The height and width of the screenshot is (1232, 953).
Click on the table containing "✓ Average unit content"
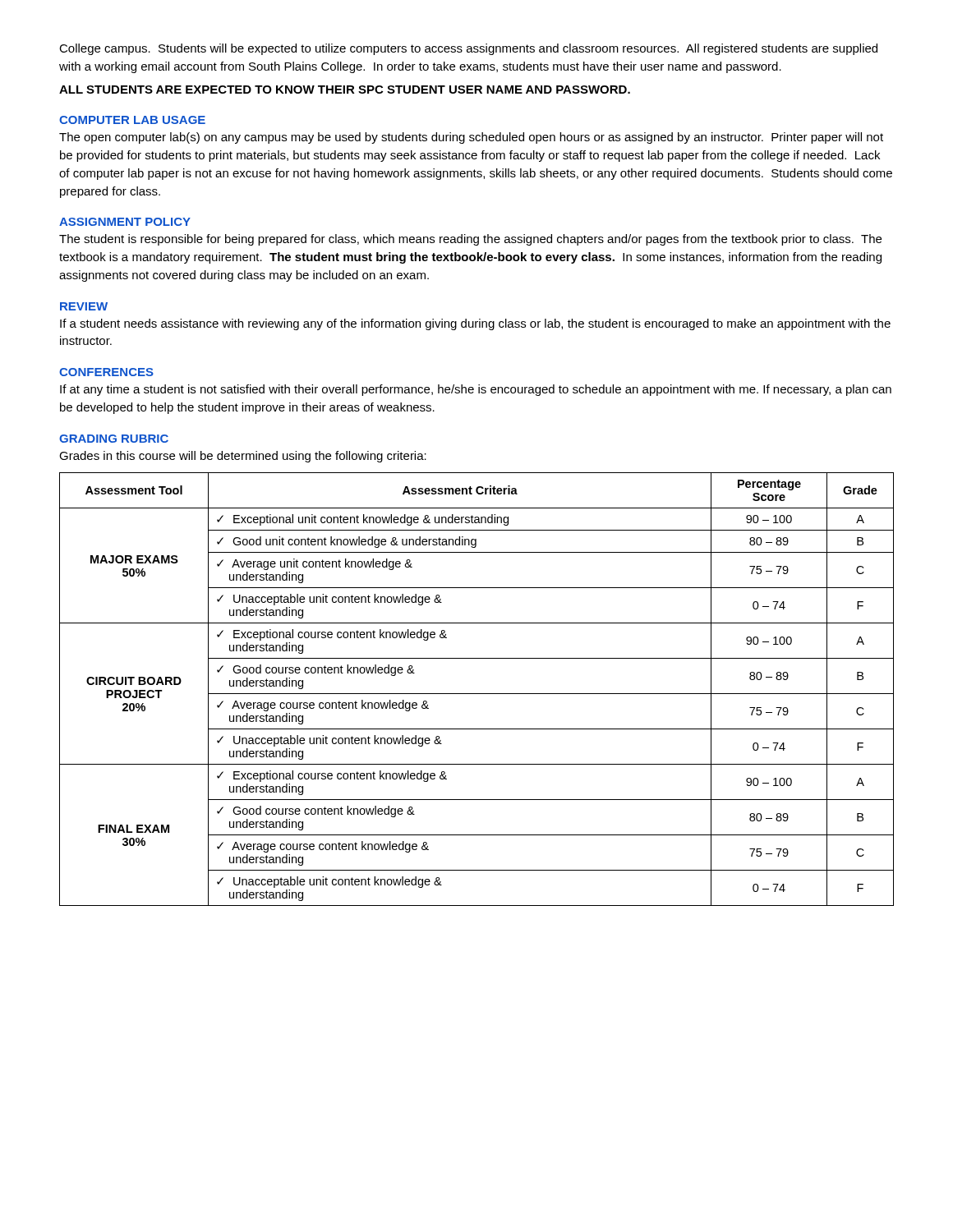[476, 689]
